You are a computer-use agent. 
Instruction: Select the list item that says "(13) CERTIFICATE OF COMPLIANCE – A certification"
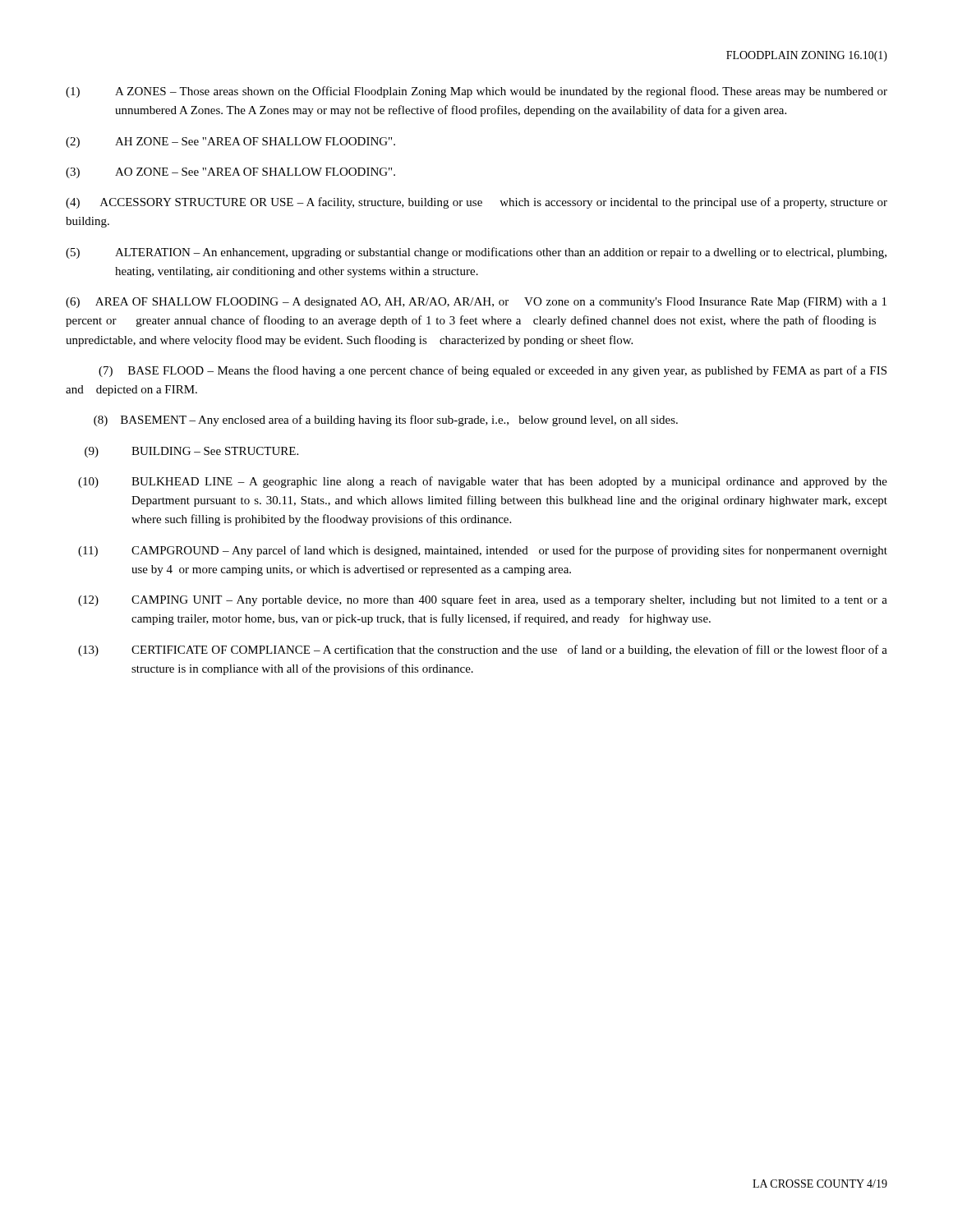(x=476, y=659)
